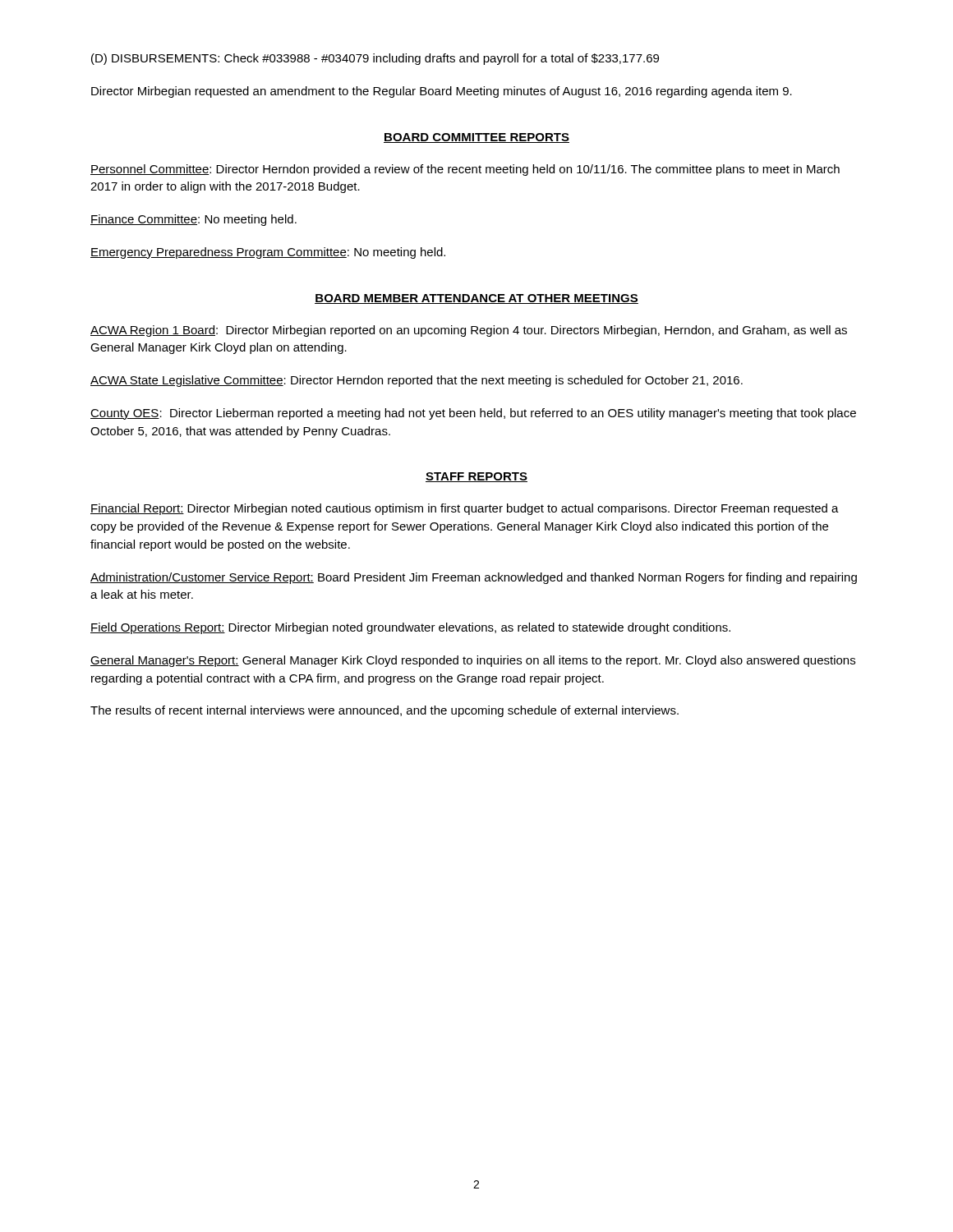The height and width of the screenshot is (1232, 953).
Task: Locate the section header that opens with "BOARD MEMBER ATTENDANCE AT"
Action: [476, 297]
